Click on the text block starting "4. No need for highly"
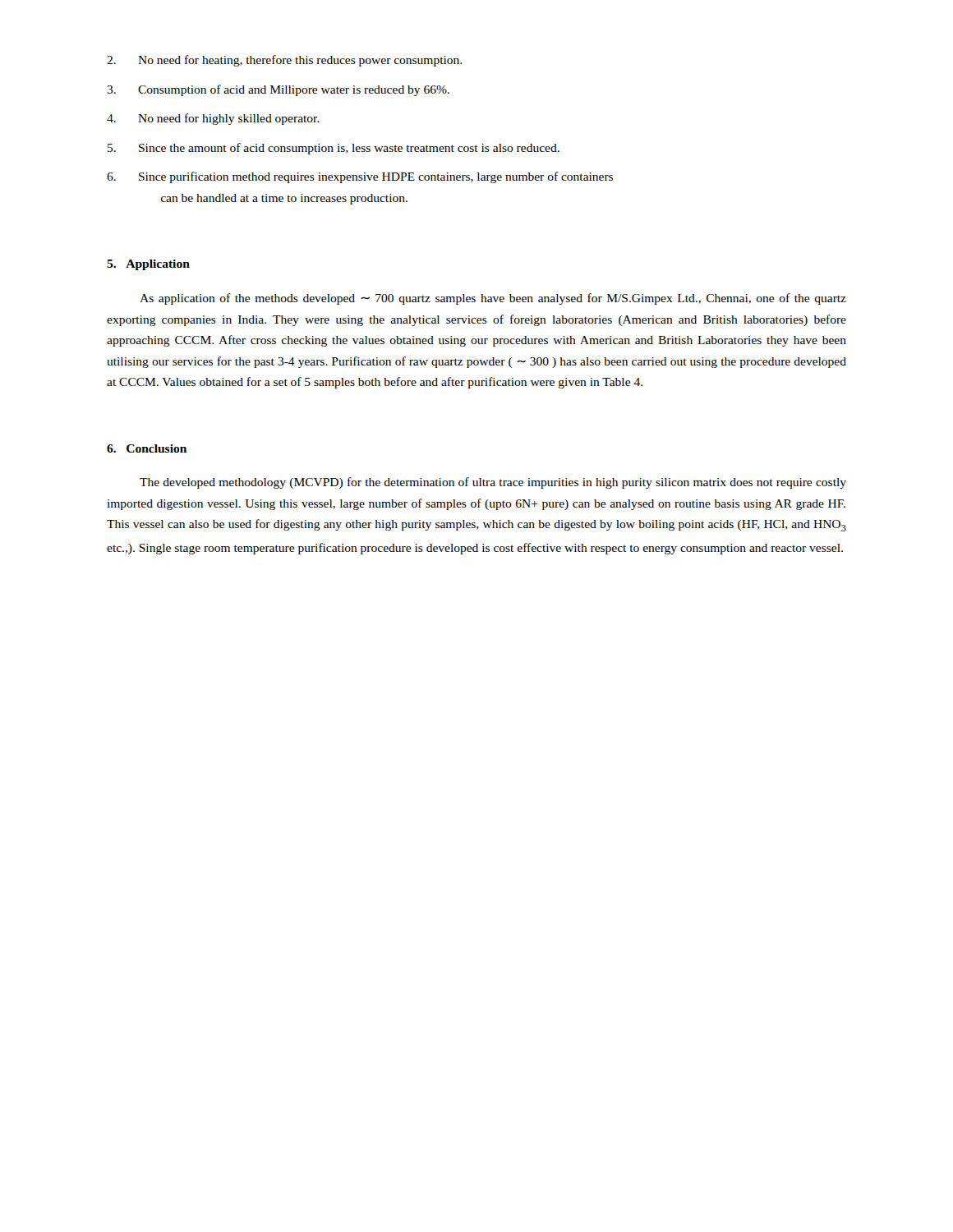This screenshot has height=1232, width=953. (213, 119)
